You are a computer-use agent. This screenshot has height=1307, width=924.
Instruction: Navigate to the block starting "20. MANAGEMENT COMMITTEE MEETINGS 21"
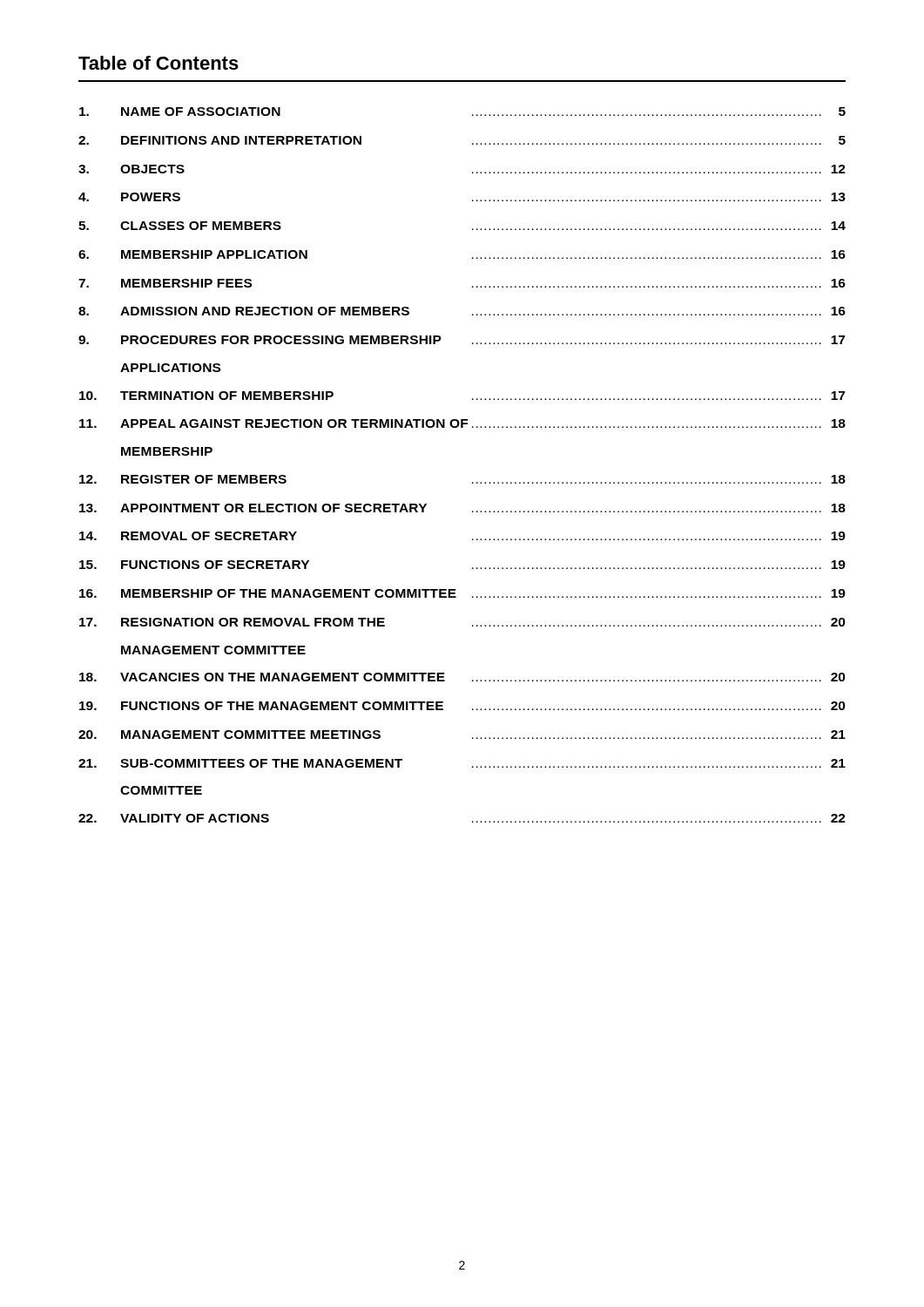coord(462,735)
